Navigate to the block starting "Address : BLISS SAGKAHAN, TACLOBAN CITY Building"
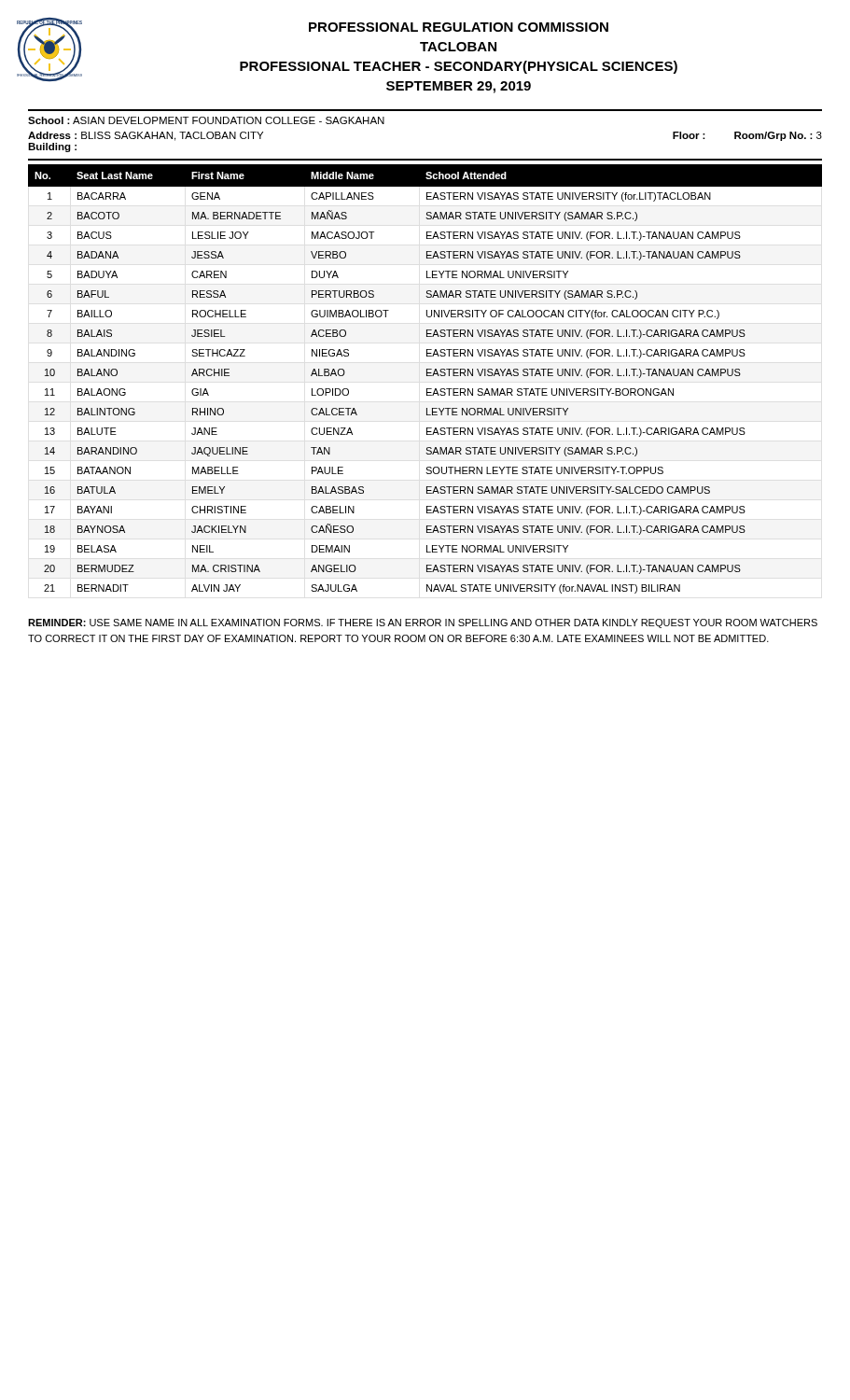 [147, 137]
